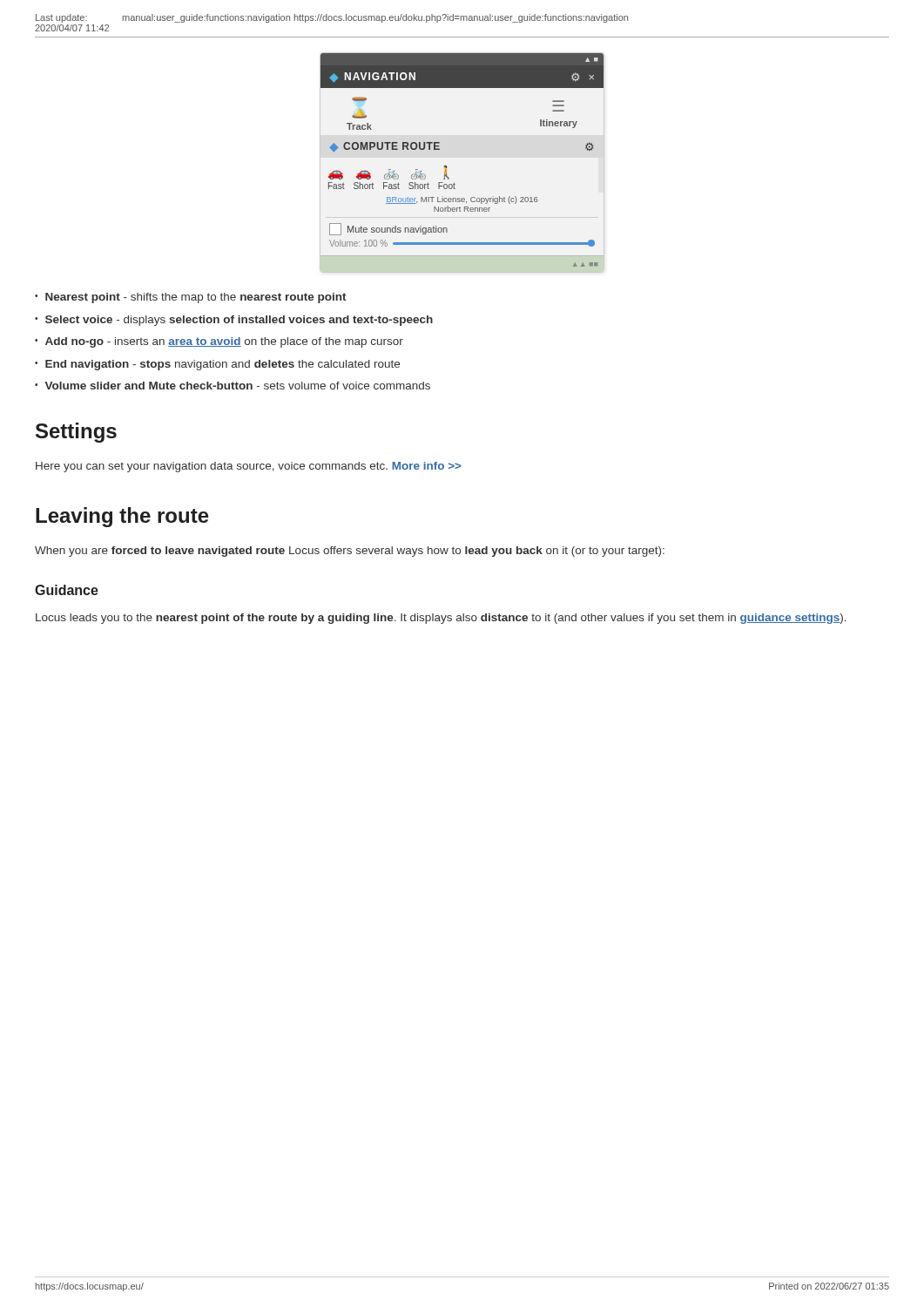Find the screenshot
Viewport: 924px width, 1307px height.
tap(462, 163)
